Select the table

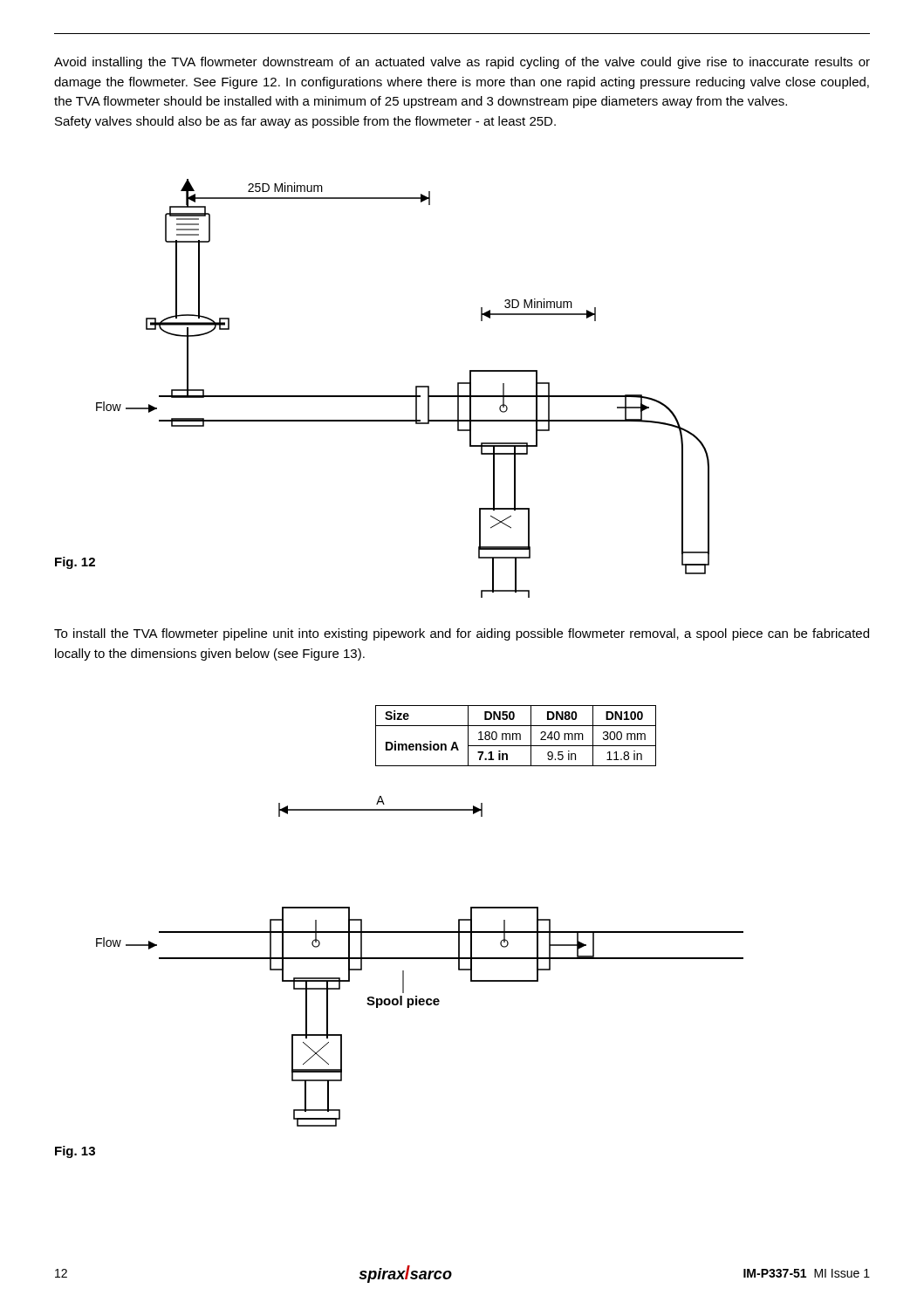tap(516, 736)
